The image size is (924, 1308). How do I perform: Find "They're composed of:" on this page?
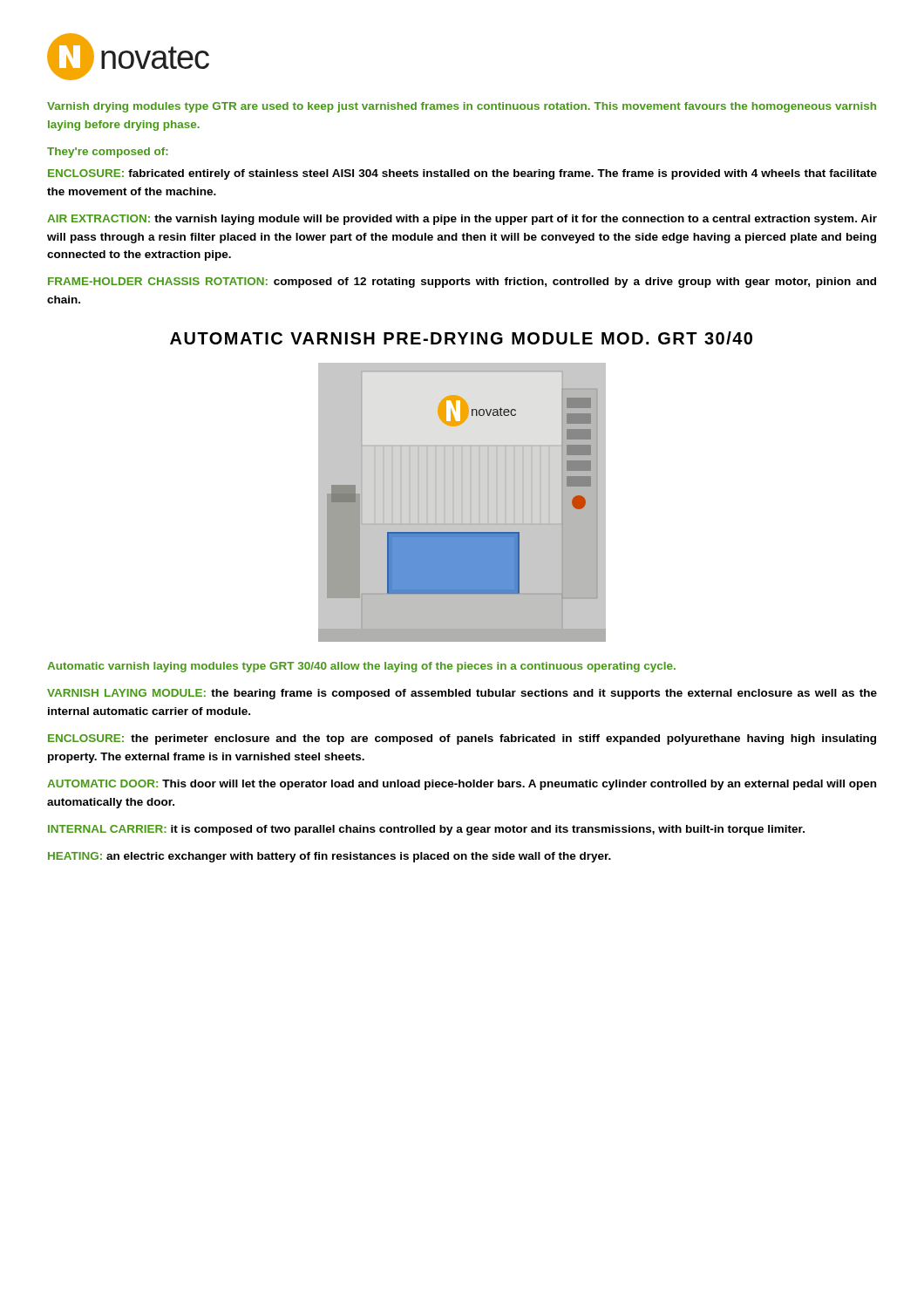point(108,151)
